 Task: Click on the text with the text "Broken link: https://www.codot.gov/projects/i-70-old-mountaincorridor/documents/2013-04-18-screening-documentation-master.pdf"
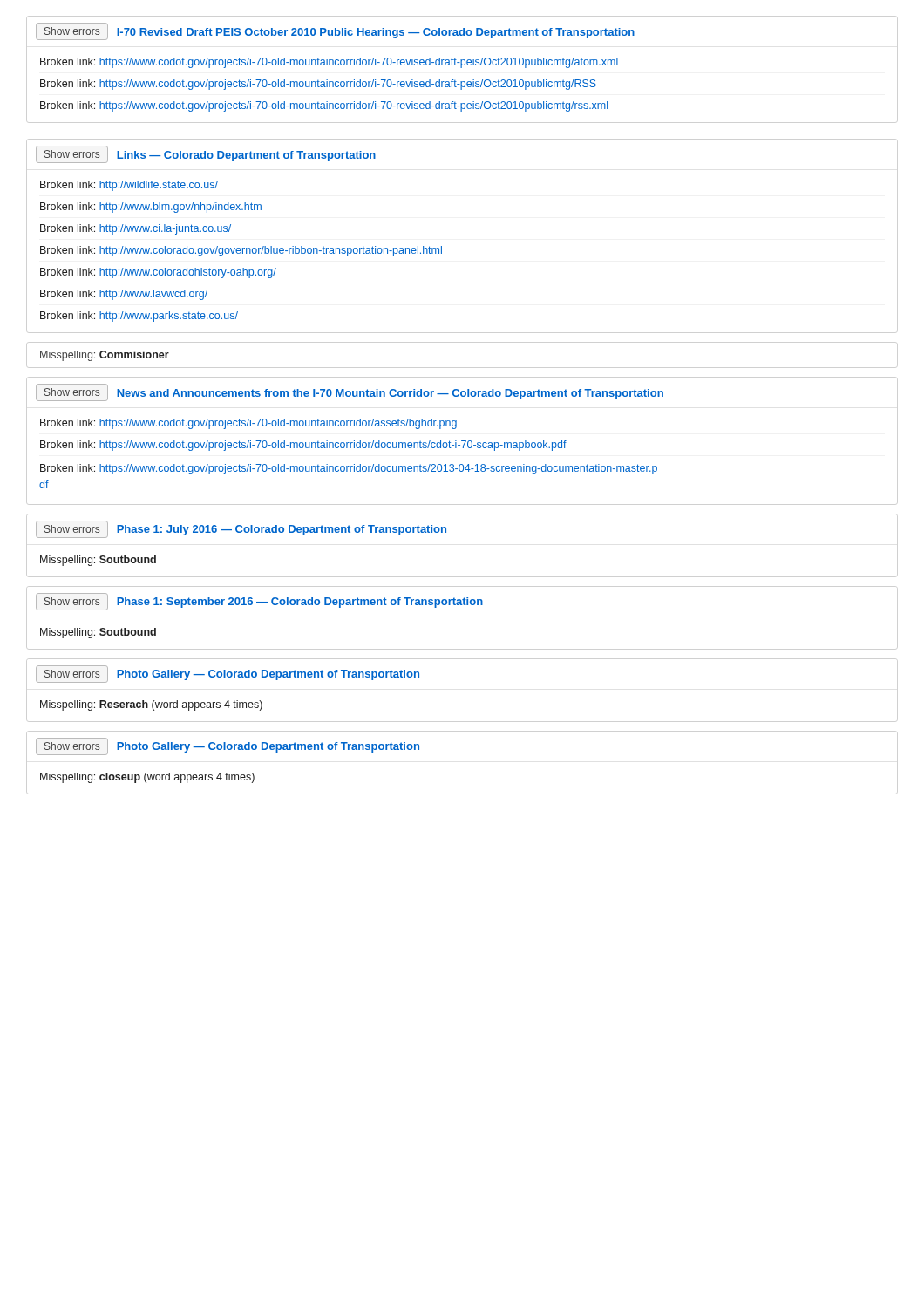(x=348, y=476)
